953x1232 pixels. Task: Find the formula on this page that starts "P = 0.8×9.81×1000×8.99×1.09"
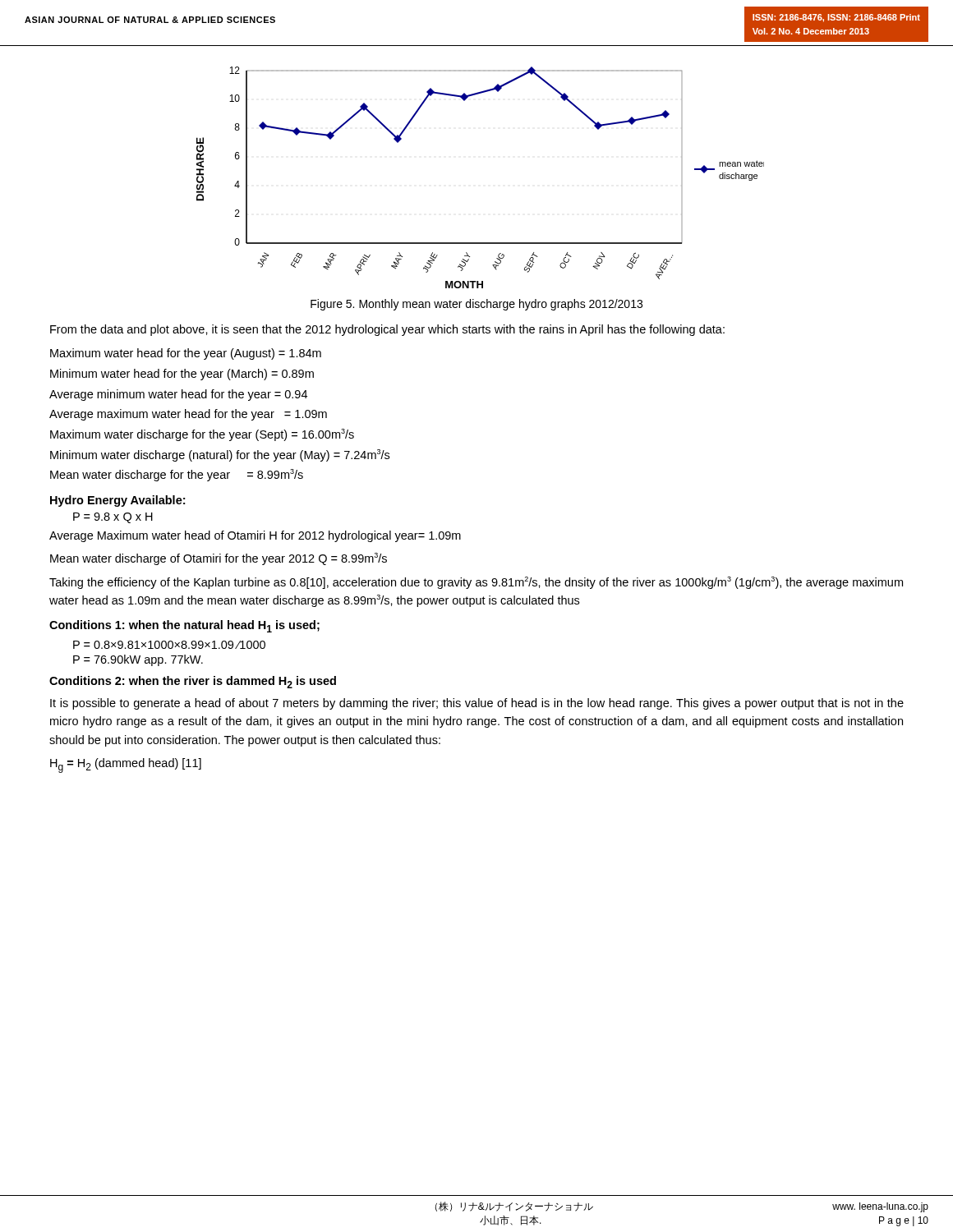click(x=169, y=645)
